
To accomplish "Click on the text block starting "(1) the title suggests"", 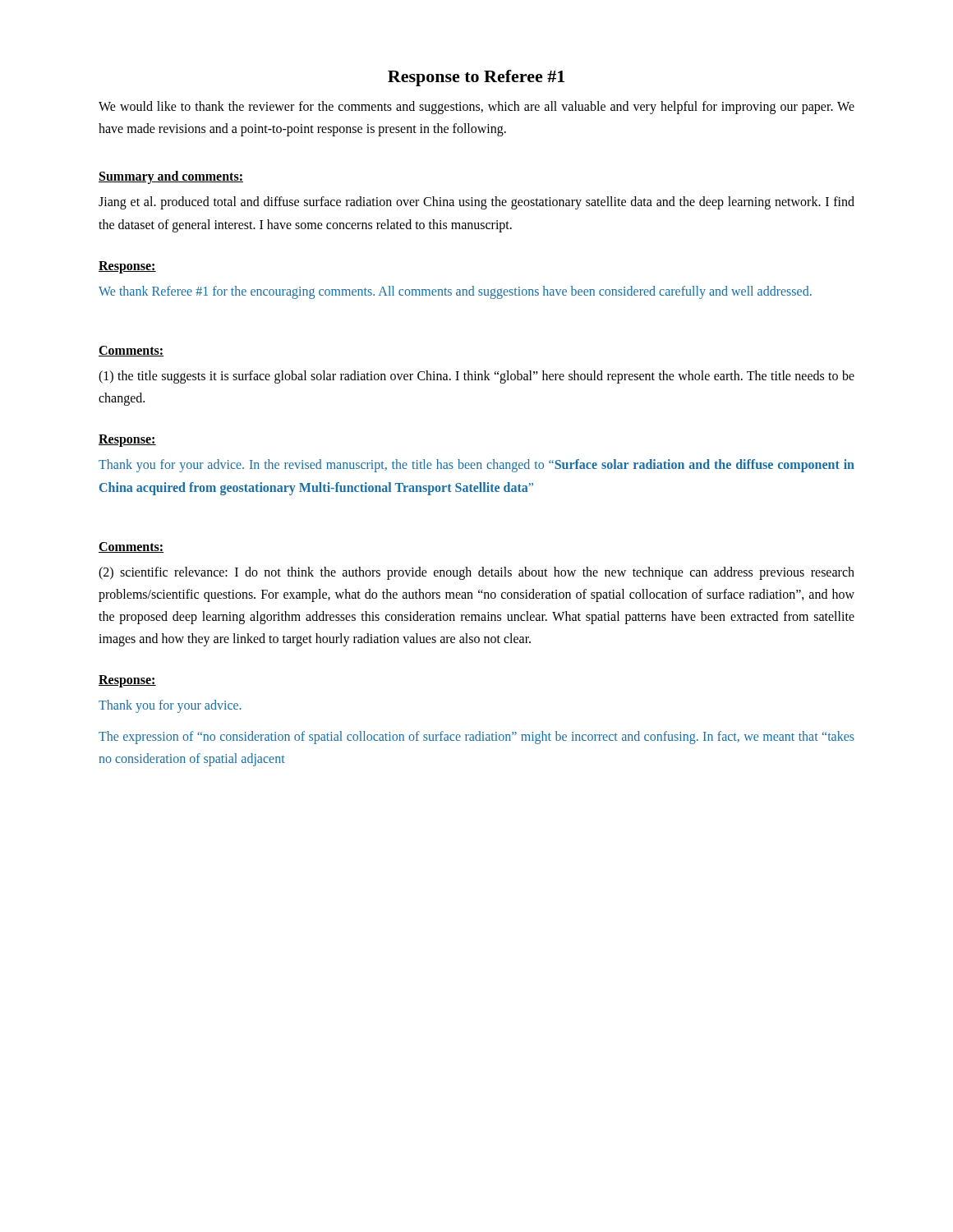I will click(476, 387).
